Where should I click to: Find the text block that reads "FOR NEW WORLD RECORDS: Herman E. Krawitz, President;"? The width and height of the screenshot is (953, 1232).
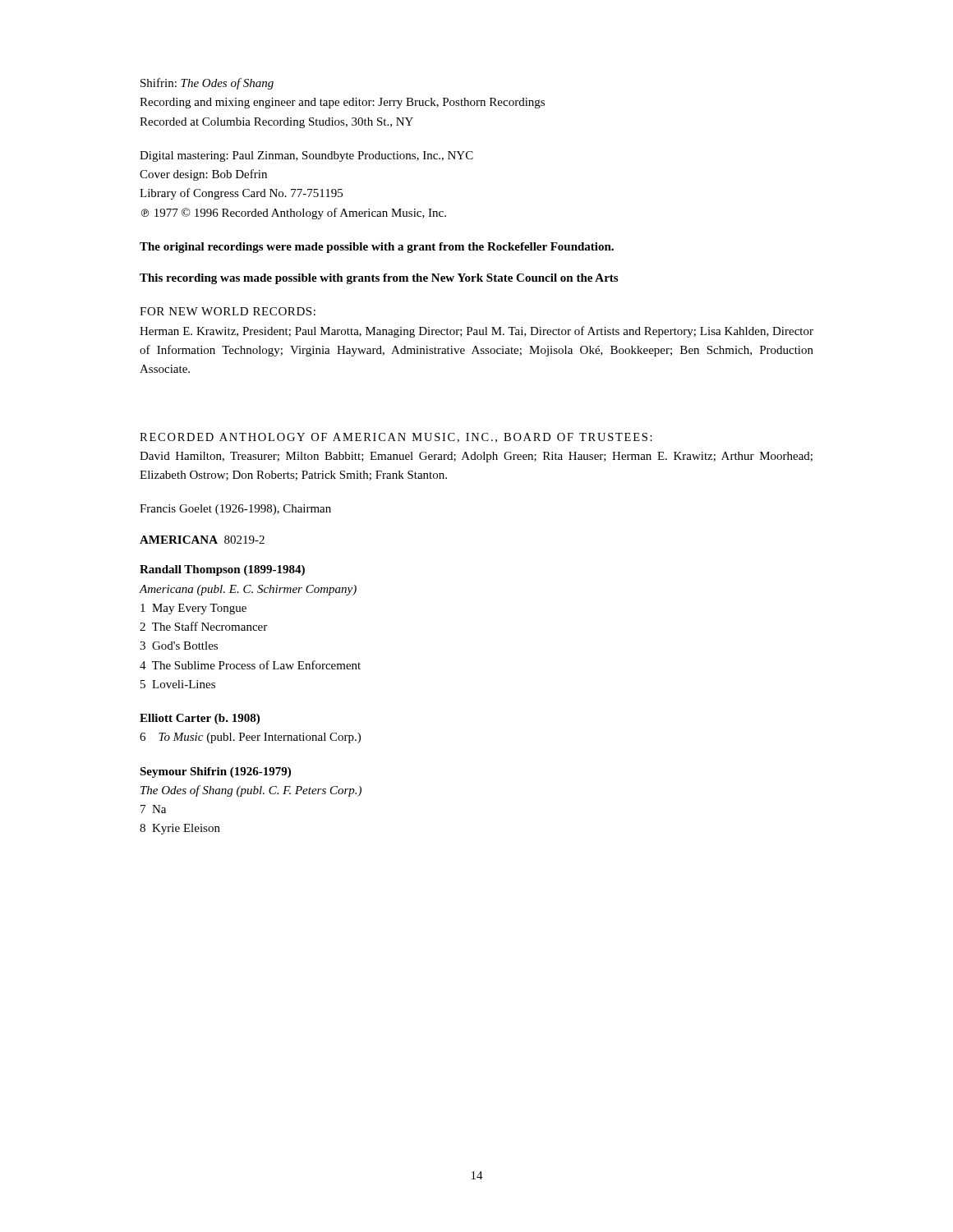pyautogui.click(x=476, y=341)
